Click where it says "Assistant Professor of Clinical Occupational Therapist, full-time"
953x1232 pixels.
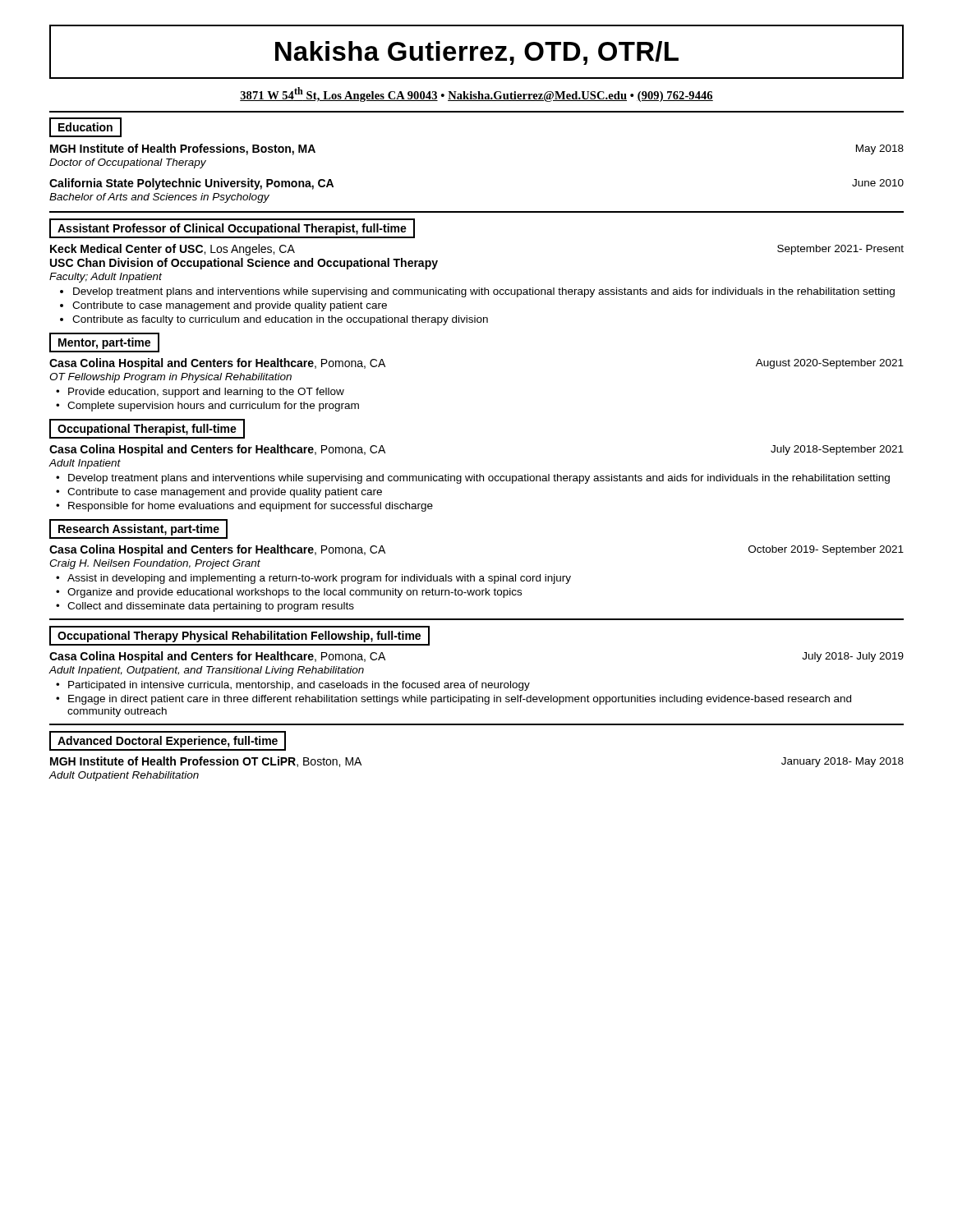click(x=232, y=228)
